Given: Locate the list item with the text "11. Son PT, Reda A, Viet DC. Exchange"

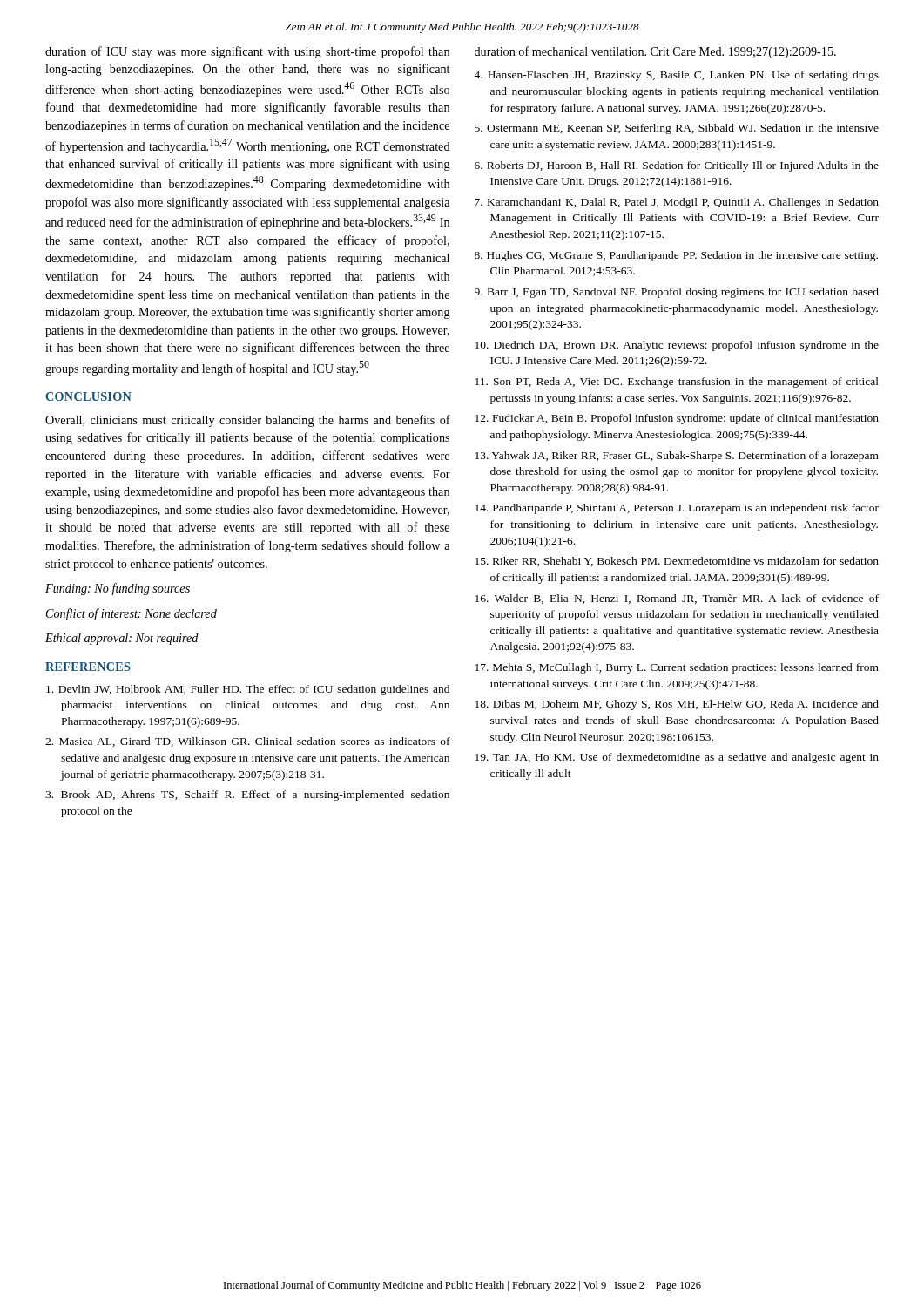Looking at the screenshot, I should tap(676, 389).
